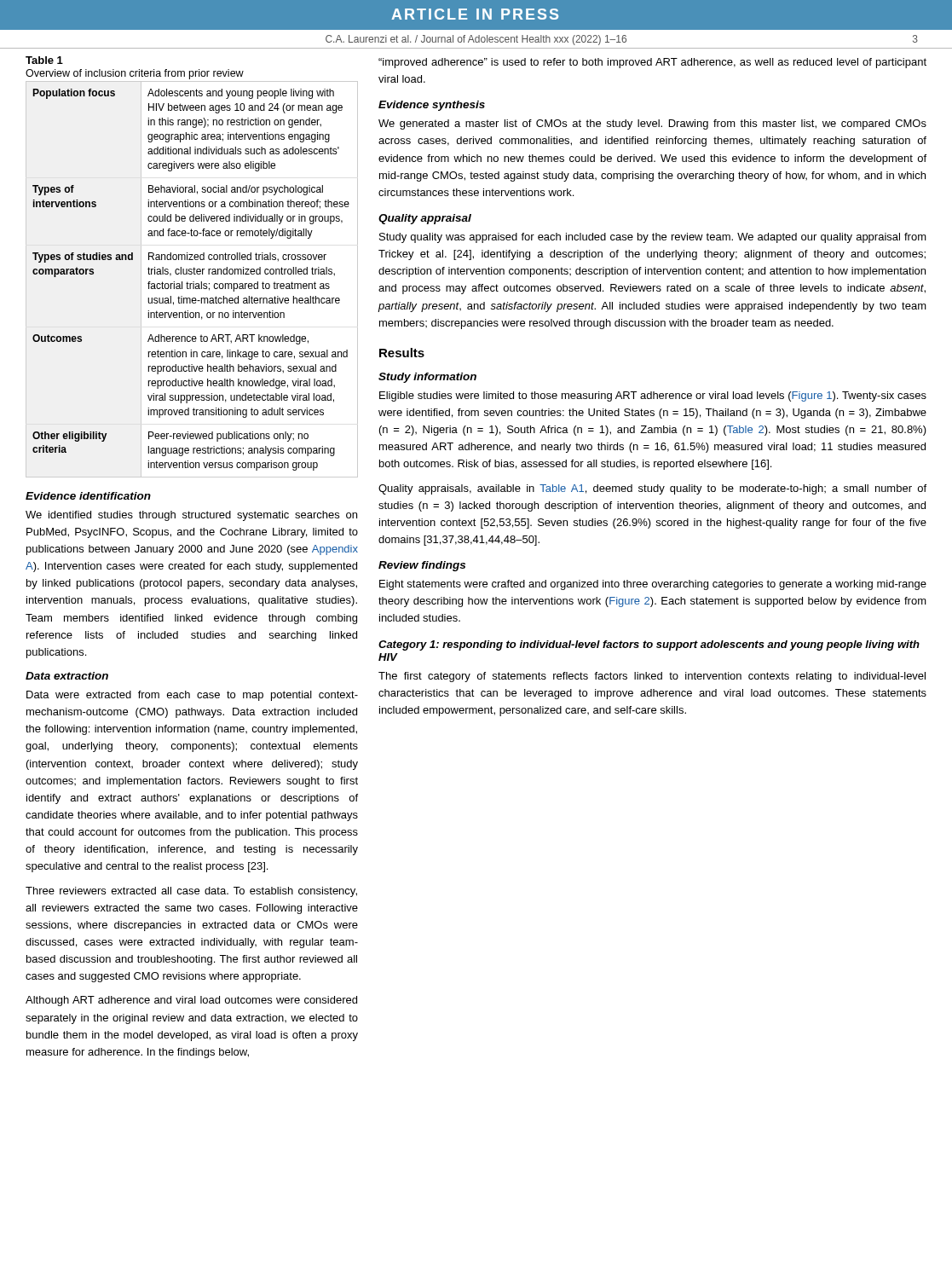Find the block on this page that starts "Eight statements were crafted and organized"
952x1279 pixels.
tap(652, 601)
